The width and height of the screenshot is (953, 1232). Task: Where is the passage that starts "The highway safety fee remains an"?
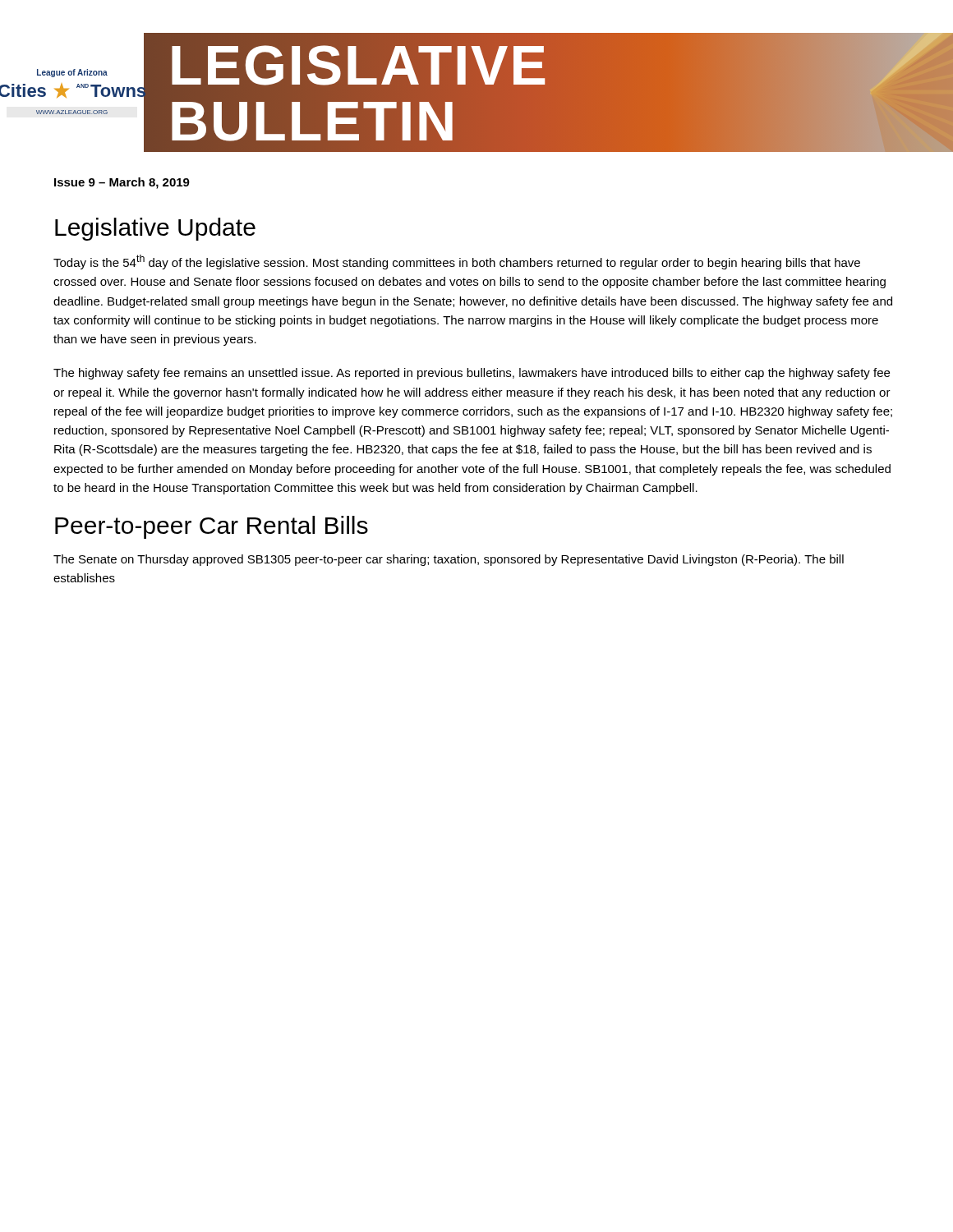473,430
